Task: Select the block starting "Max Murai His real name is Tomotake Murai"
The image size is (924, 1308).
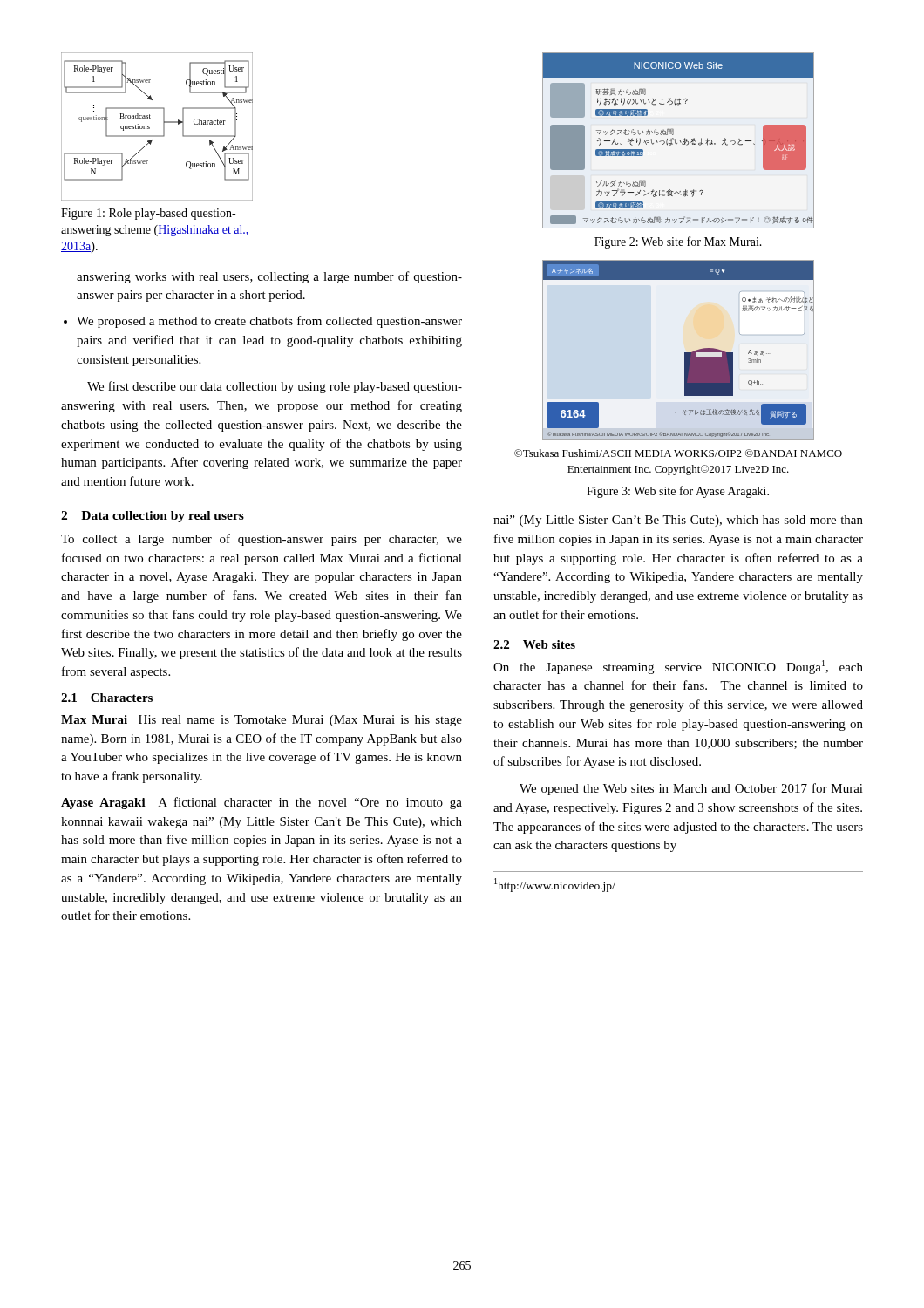Action: pos(261,749)
